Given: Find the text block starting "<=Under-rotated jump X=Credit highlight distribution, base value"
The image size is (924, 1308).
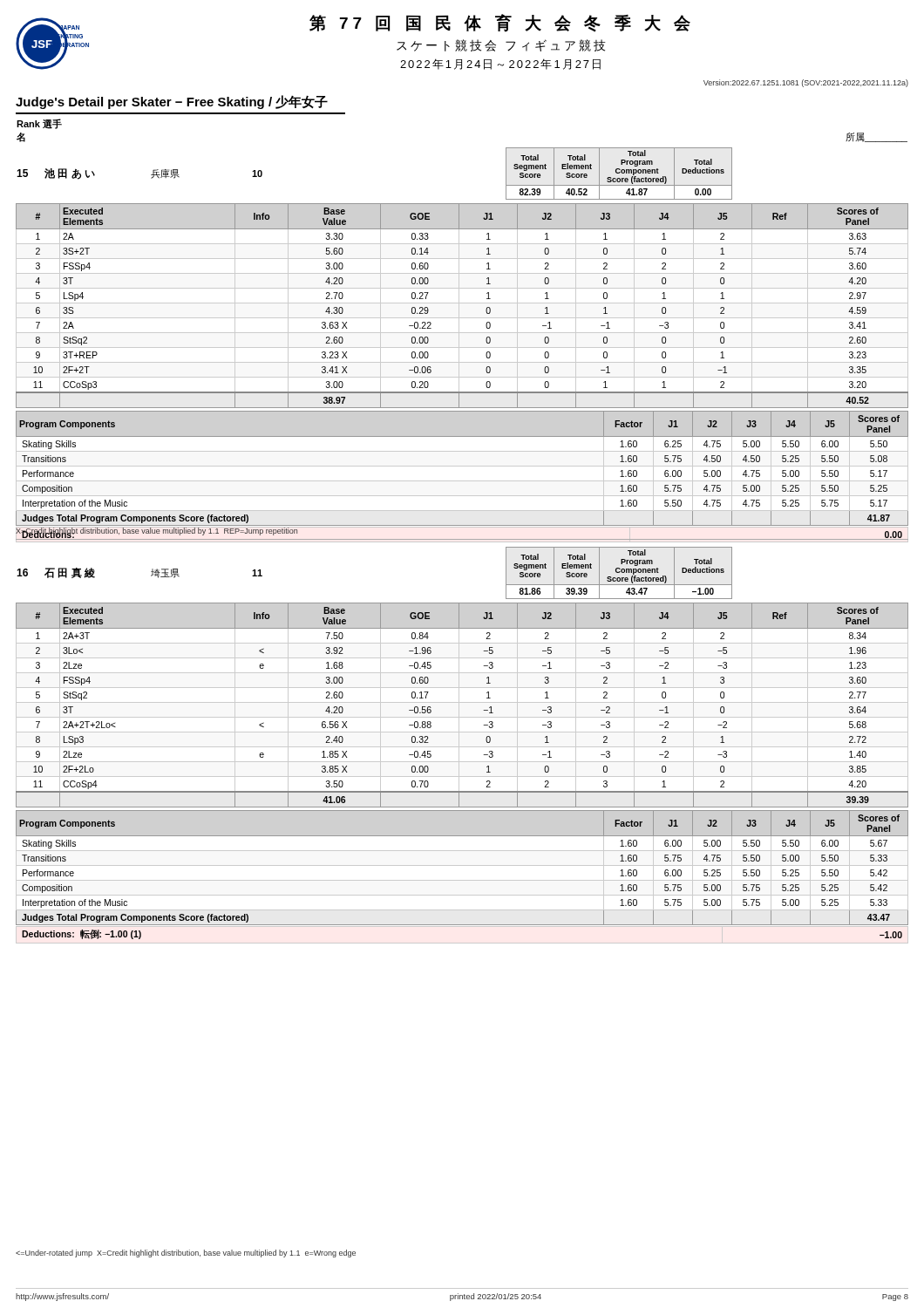Looking at the screenshot, I should click(186, 1253).
